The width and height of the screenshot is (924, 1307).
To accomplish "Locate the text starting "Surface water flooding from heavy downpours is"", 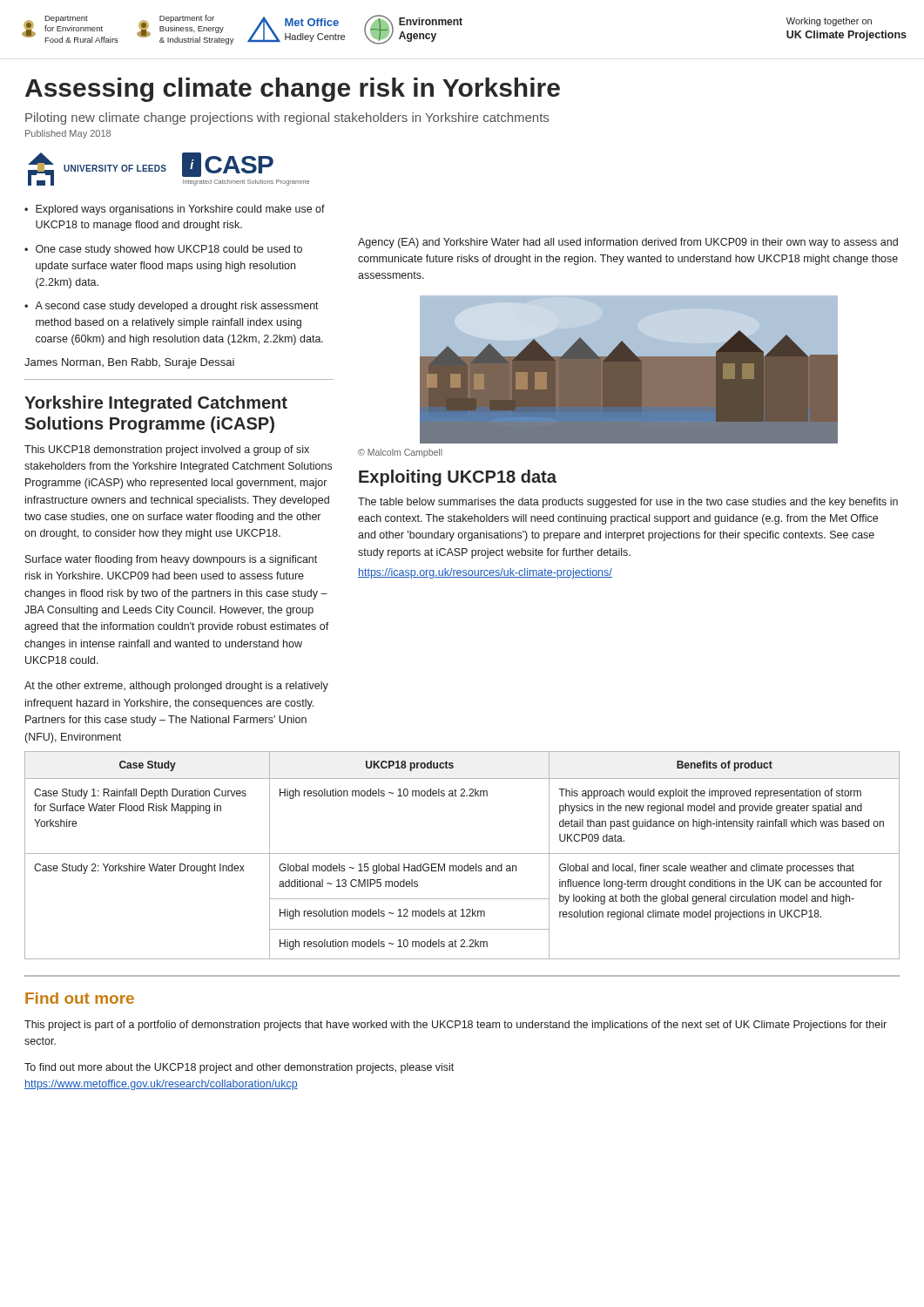I will (176, 610).
